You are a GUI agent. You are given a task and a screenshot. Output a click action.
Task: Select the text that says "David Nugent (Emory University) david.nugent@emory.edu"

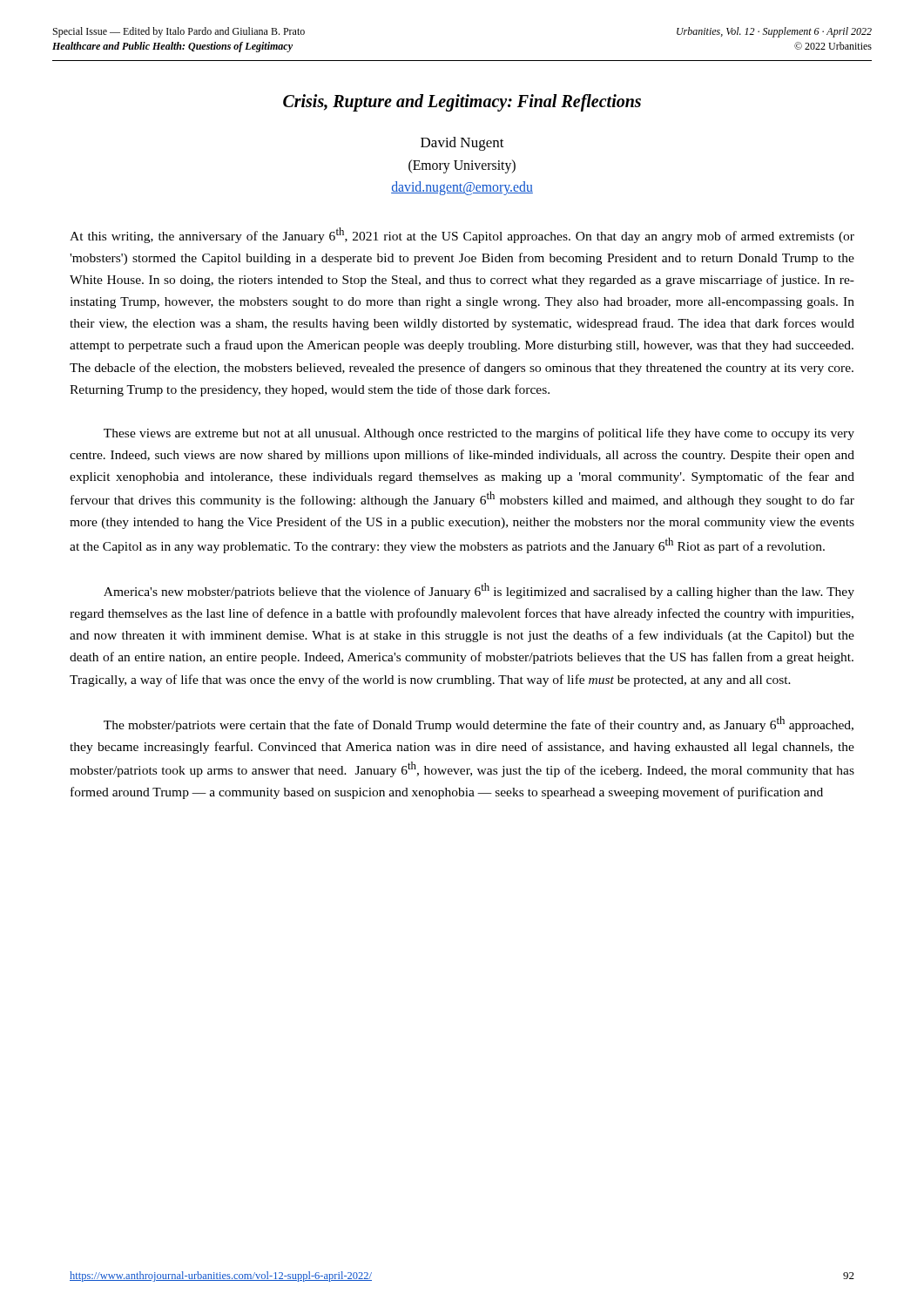(x=462, y=164)
